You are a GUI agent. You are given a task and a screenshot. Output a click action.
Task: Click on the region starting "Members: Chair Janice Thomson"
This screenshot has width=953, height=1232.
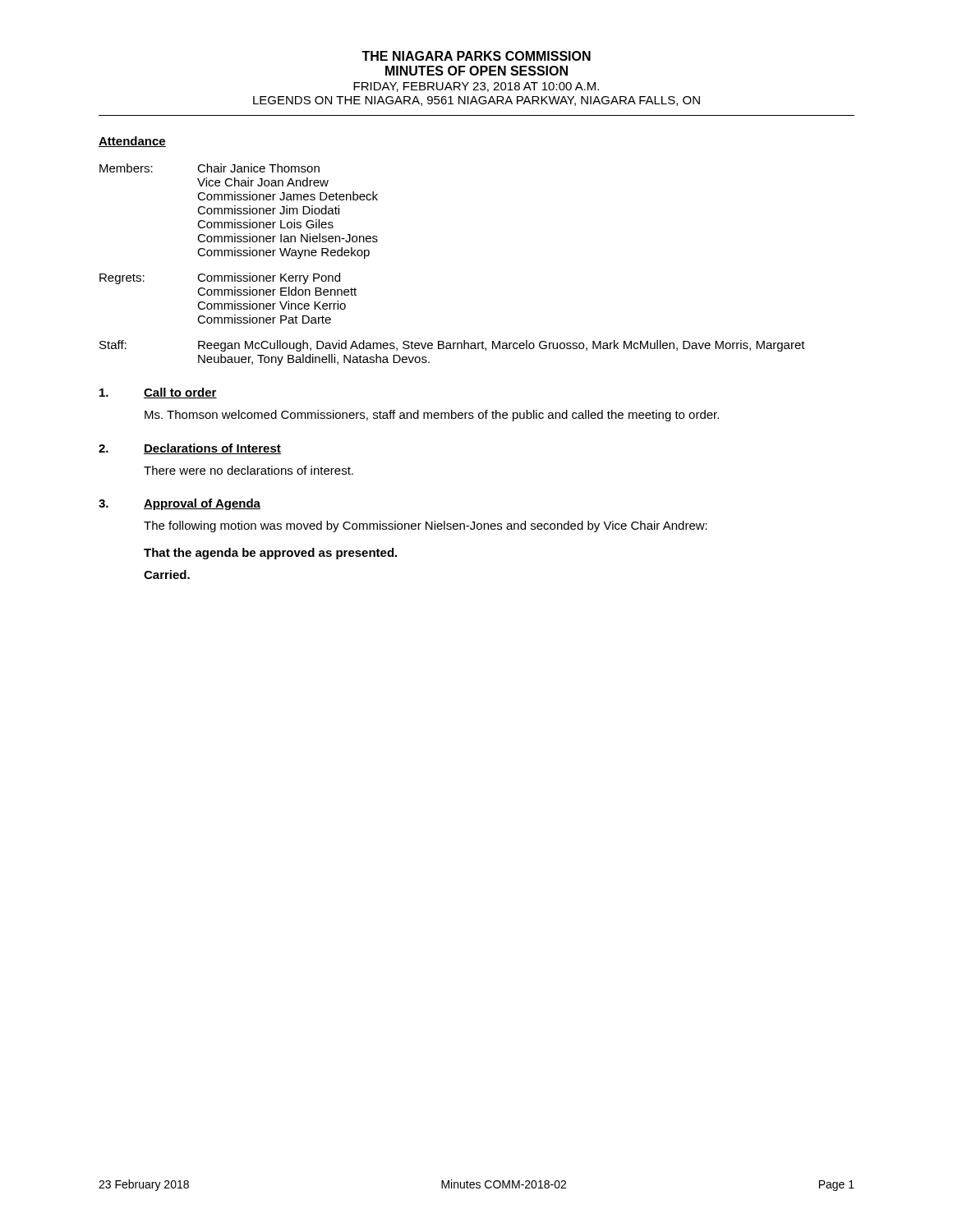209,168
